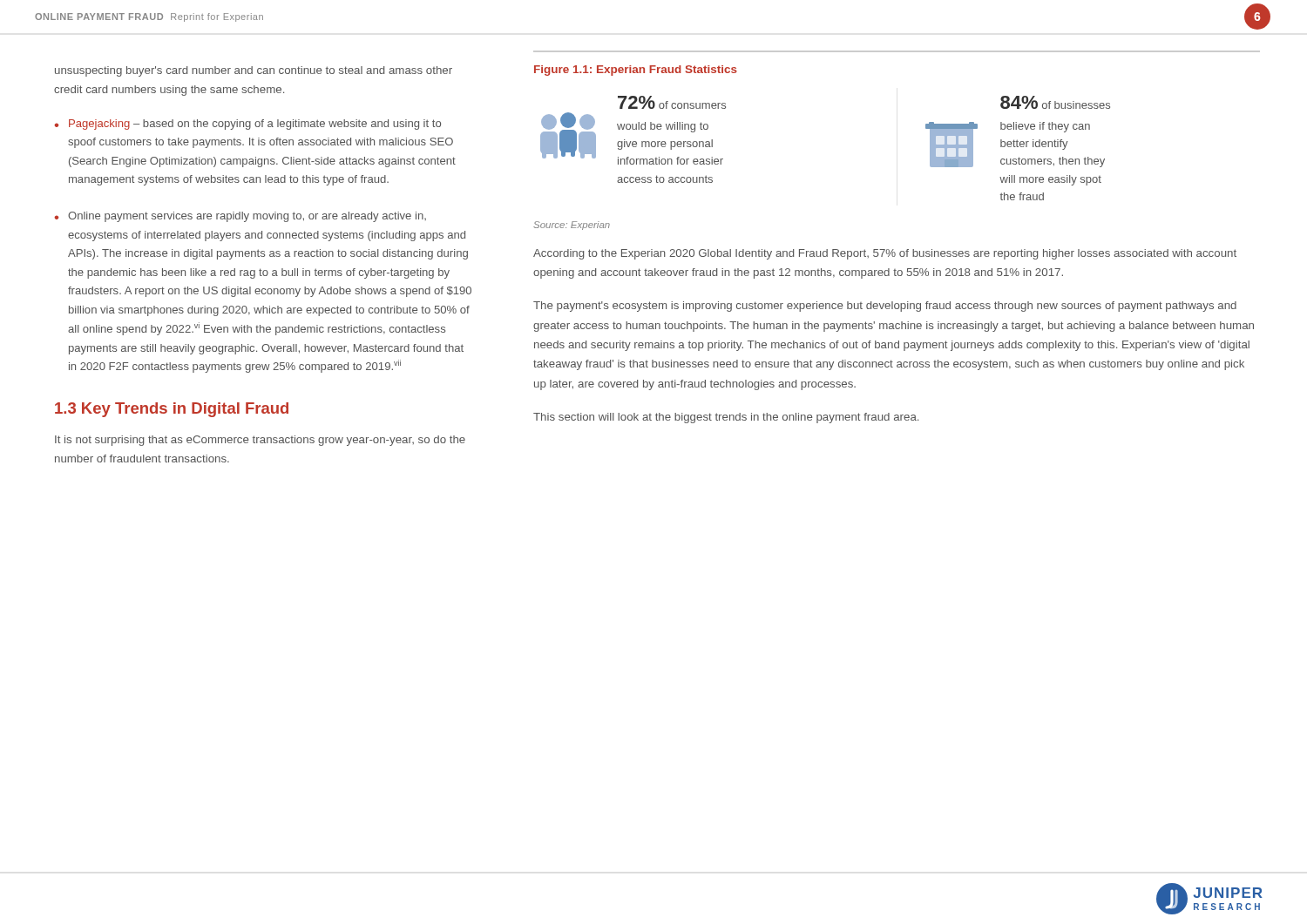The height and width of the screenshot is (924, 1307).
Task: Locate the passage starting "• Pagejacking – based on the"
Action: point(263,151)
